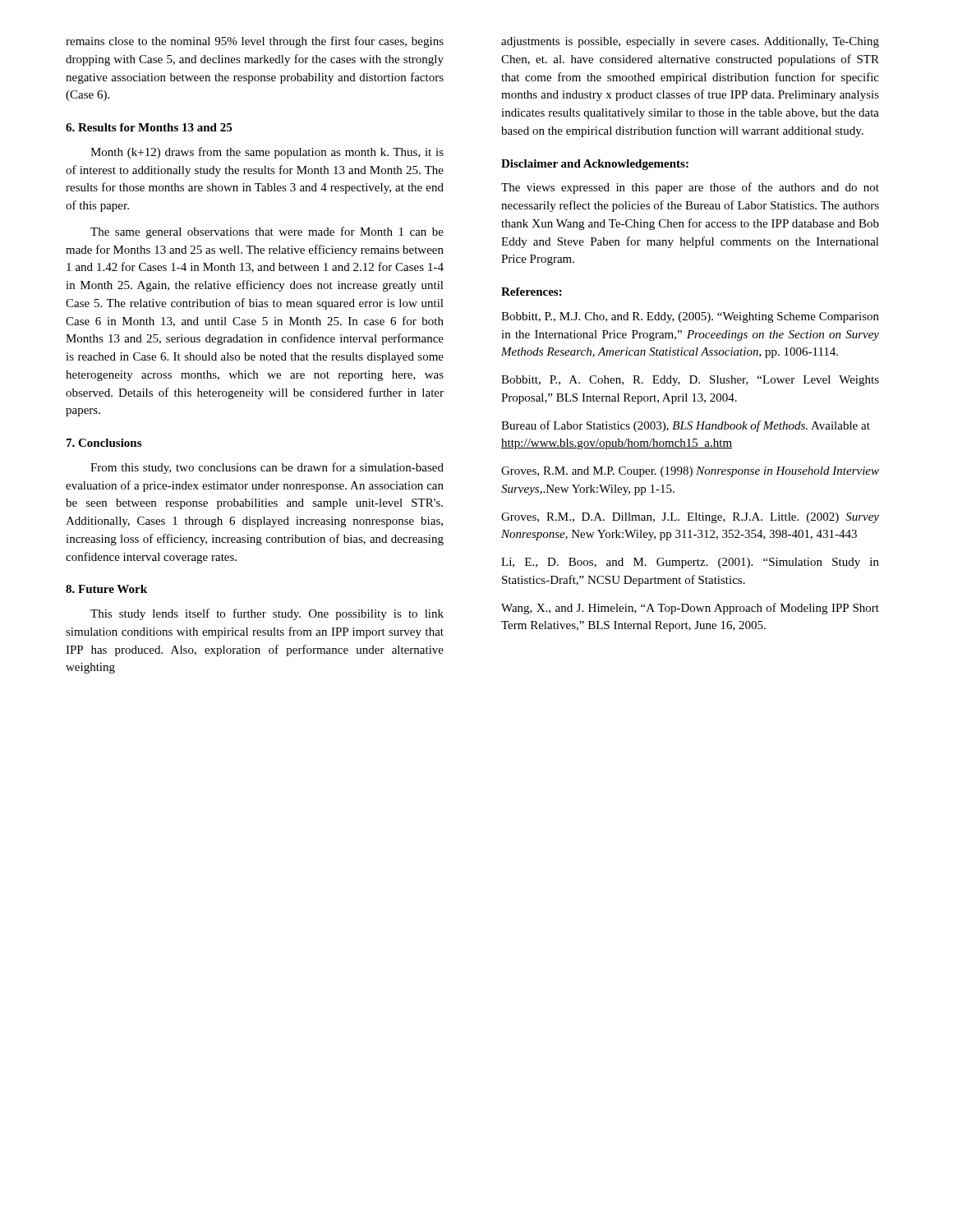Click on the text block containing "adjustments is possible, especially in severe"
The width and height of the screenshot is (953, 1232).
click(x=690, y=86)
